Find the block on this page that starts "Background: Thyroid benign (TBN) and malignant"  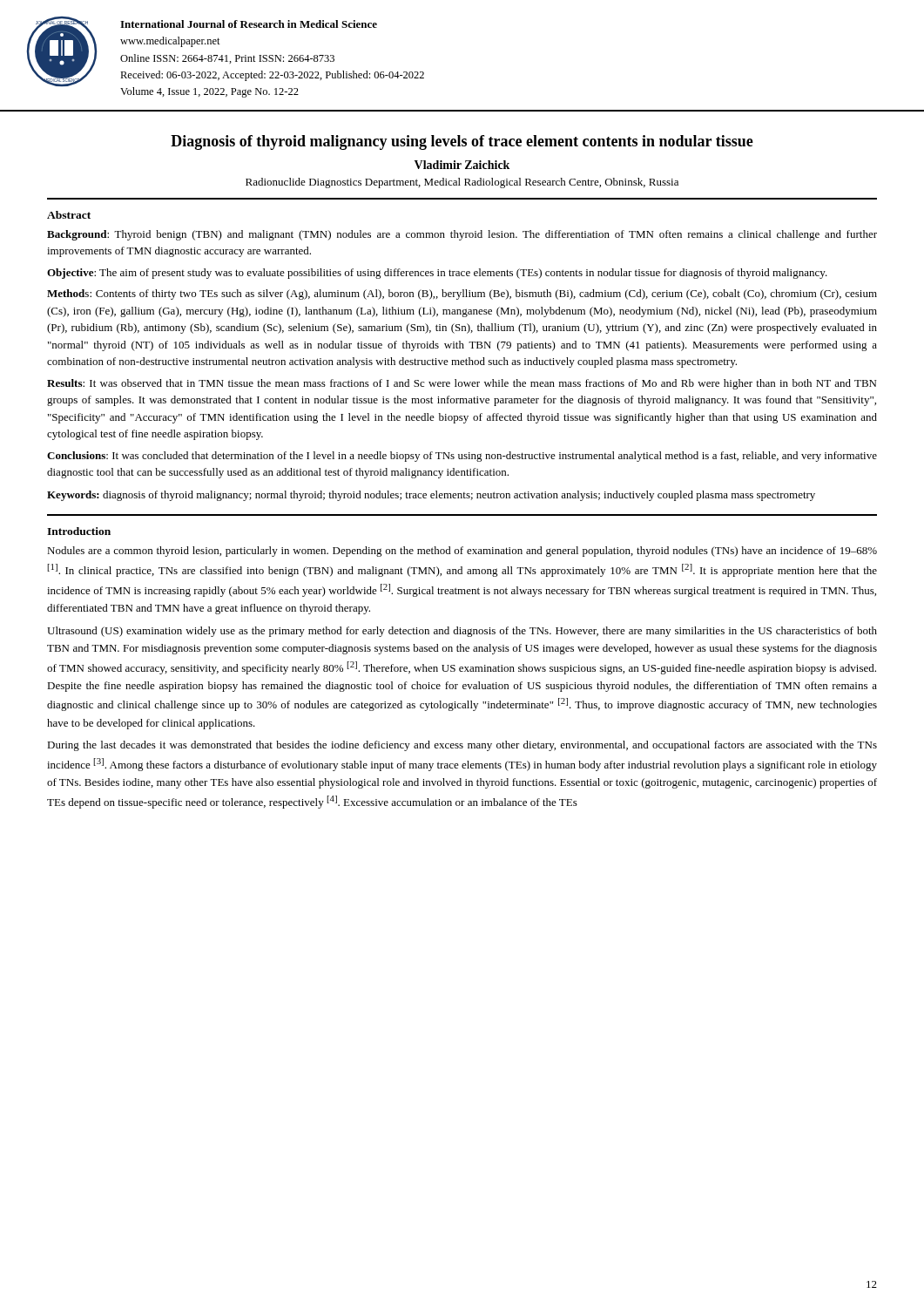tap(462, 242)
